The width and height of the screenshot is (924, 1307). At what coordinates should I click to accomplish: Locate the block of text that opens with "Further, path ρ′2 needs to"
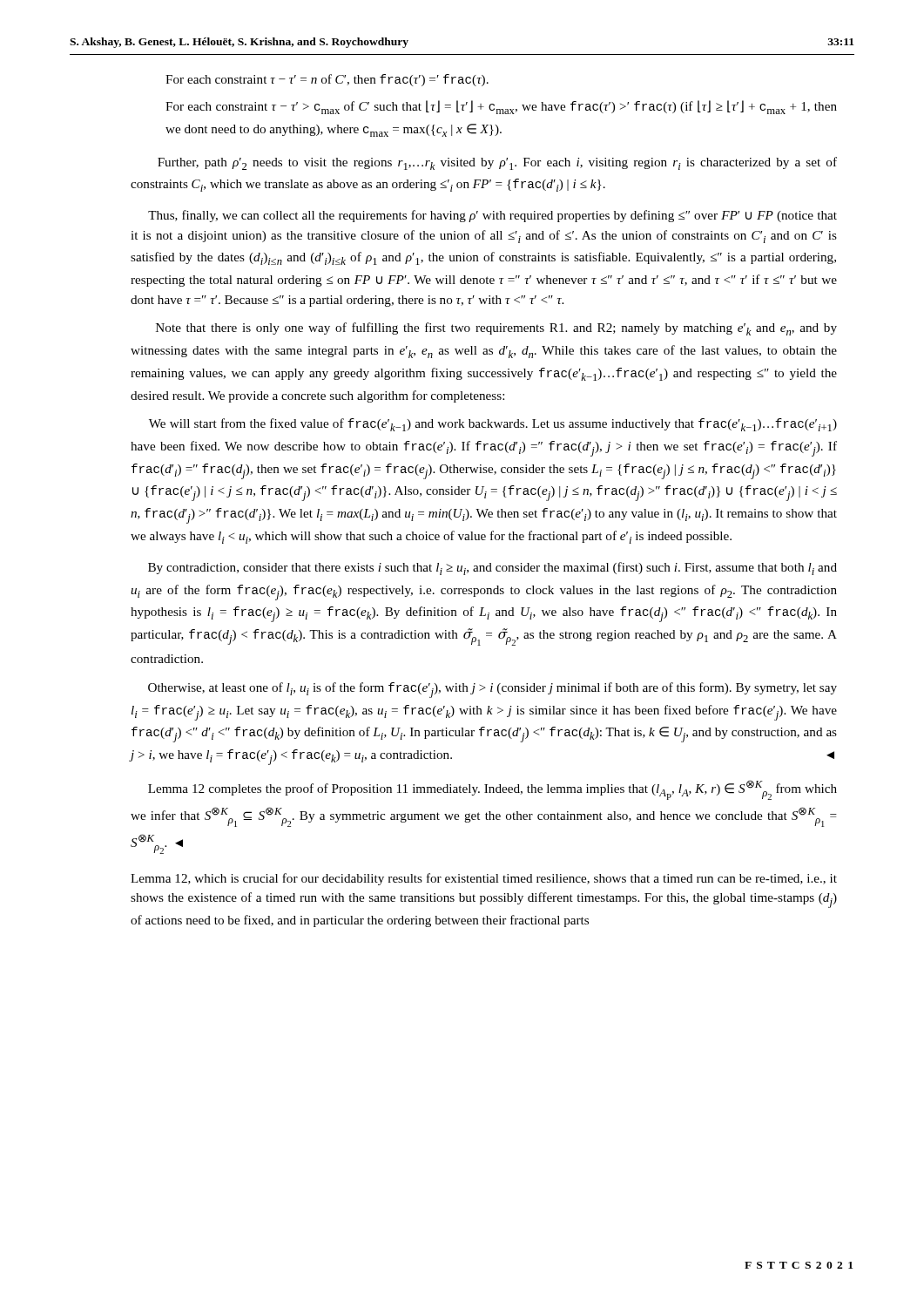[484, 174]
